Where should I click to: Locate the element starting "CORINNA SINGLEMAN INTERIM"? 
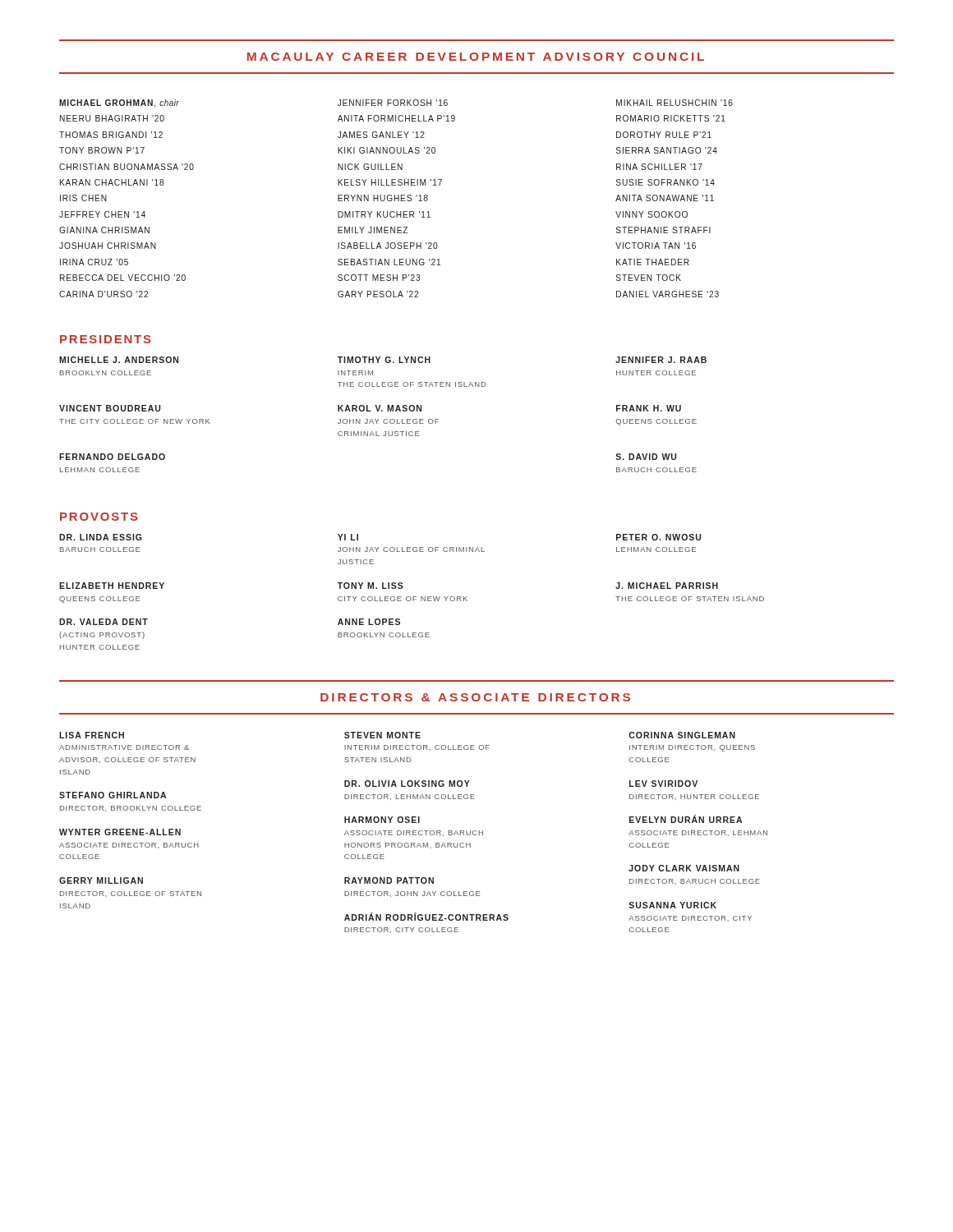coord(761,748)
